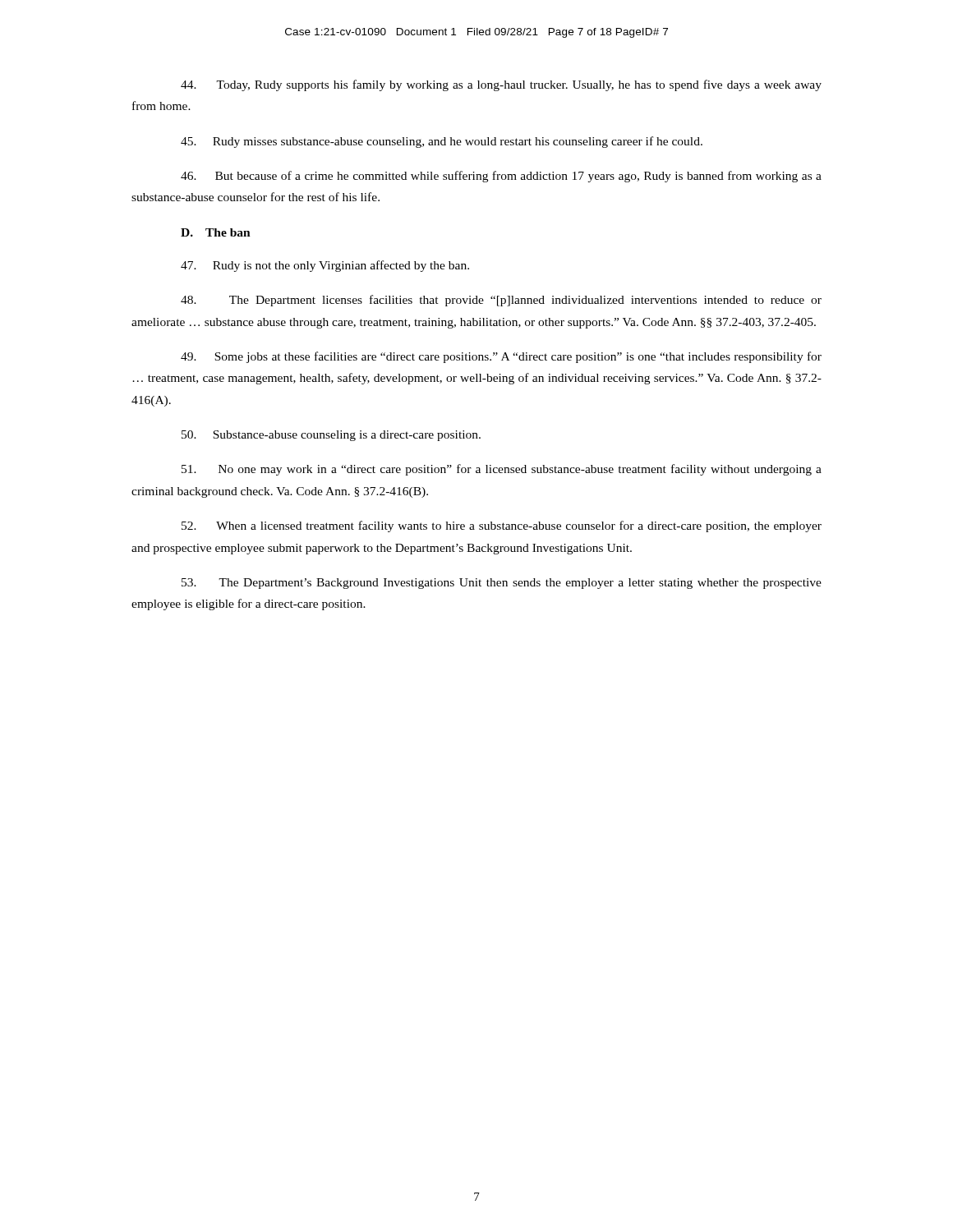
Task: Find the list item that reads "47. Rudy is not the only"
Action: (x=476, y=265)
